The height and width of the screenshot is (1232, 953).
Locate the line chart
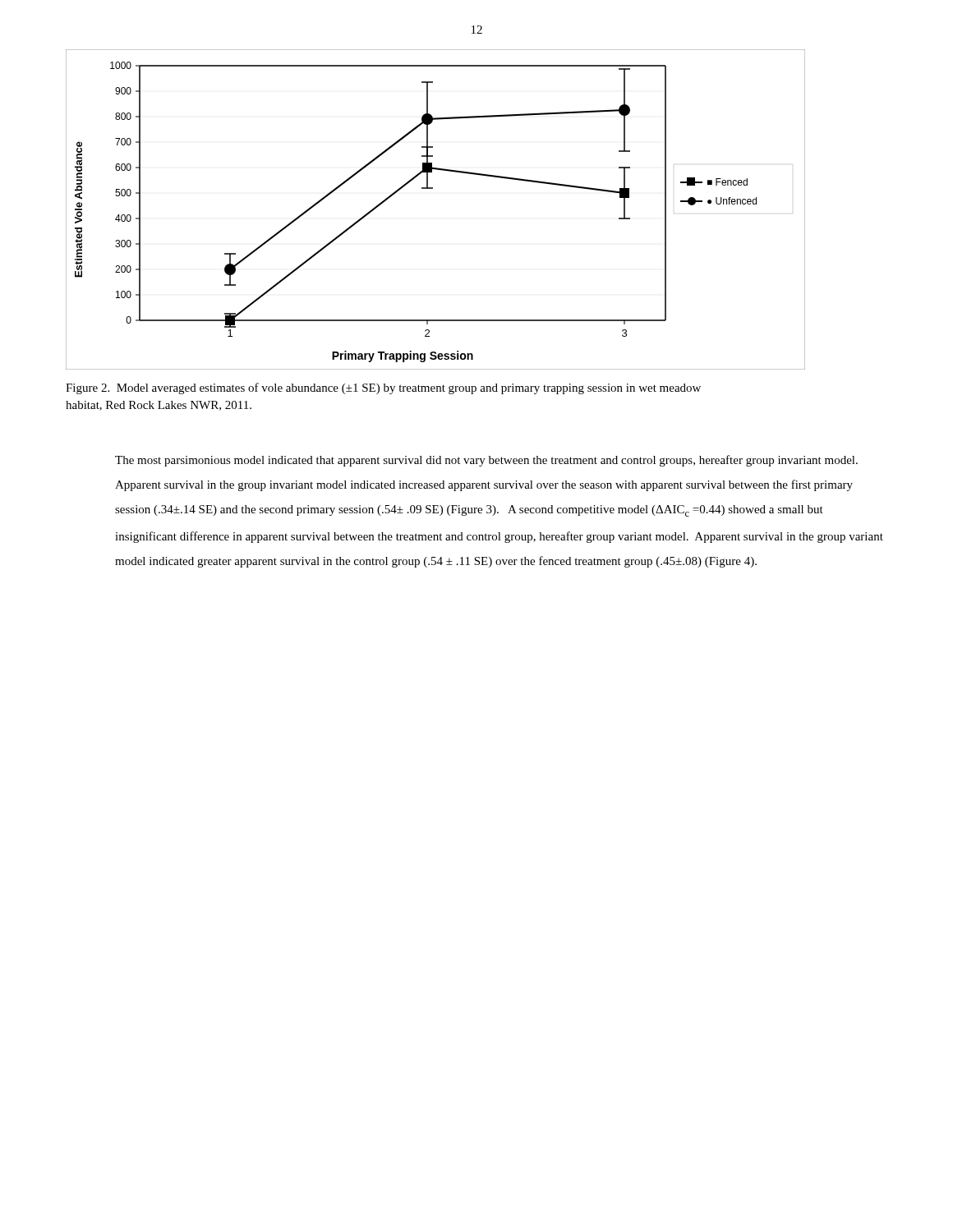(x=435, y=209)
